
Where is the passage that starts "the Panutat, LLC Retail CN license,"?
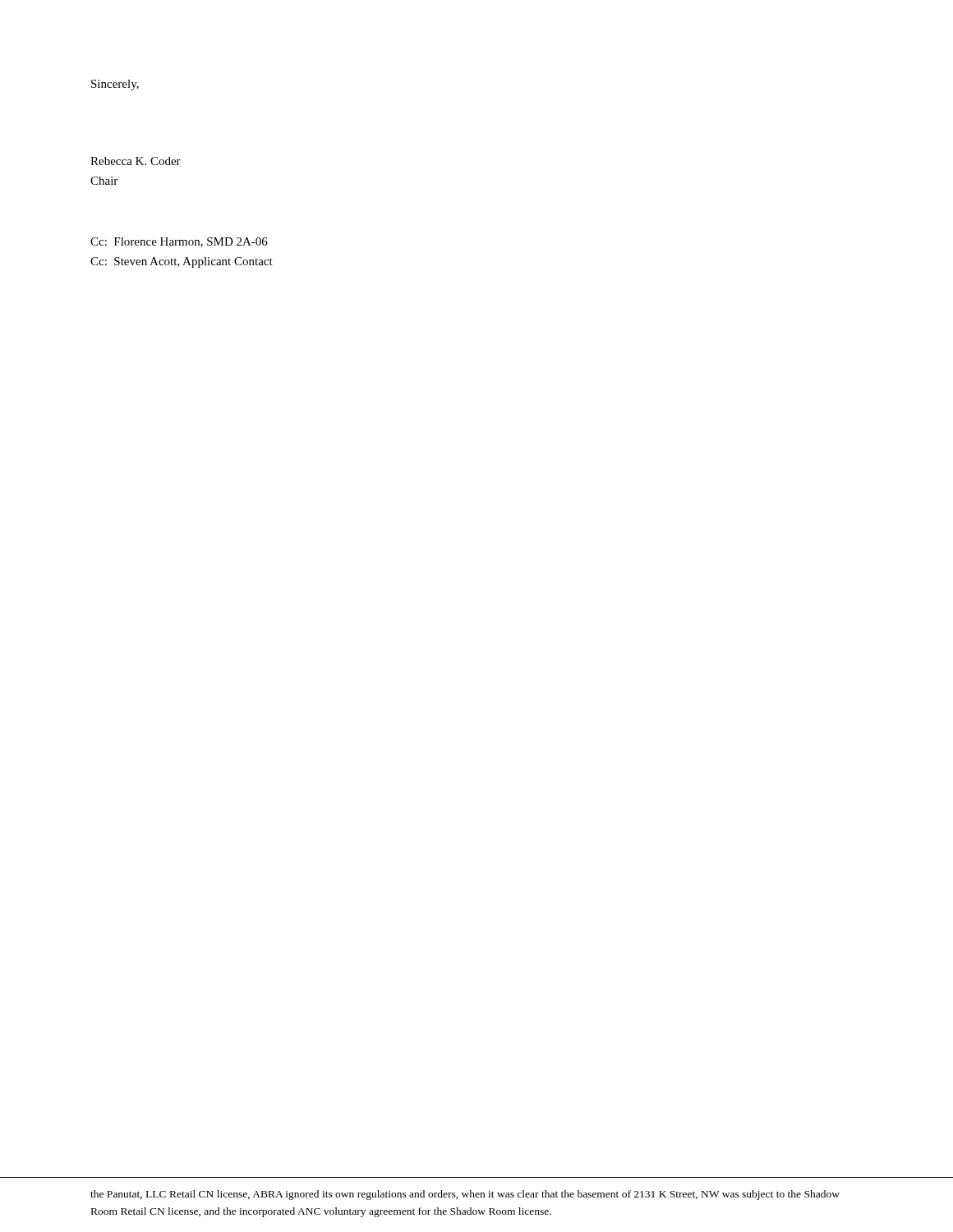point(465,1203)
